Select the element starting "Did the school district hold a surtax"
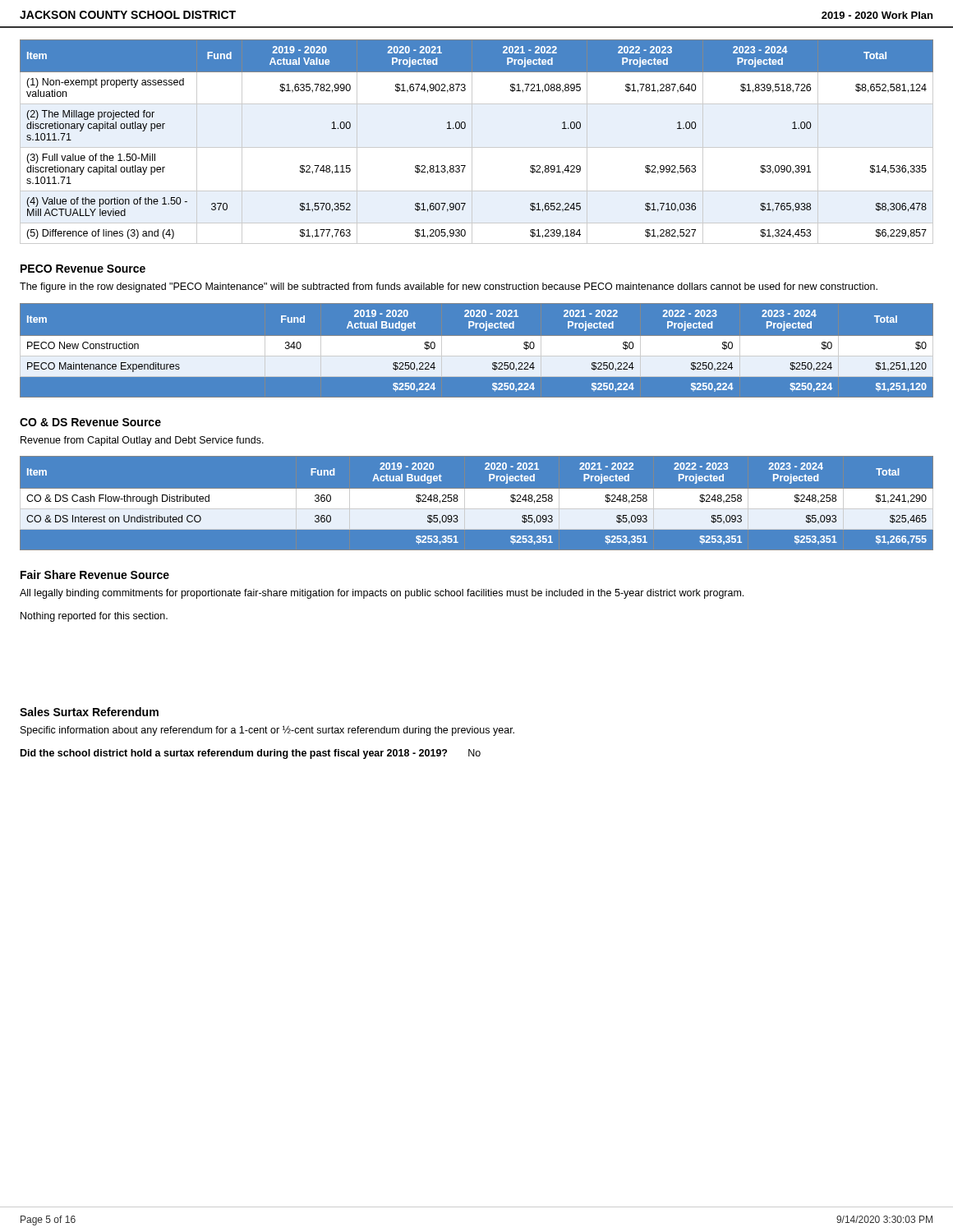 250,753
